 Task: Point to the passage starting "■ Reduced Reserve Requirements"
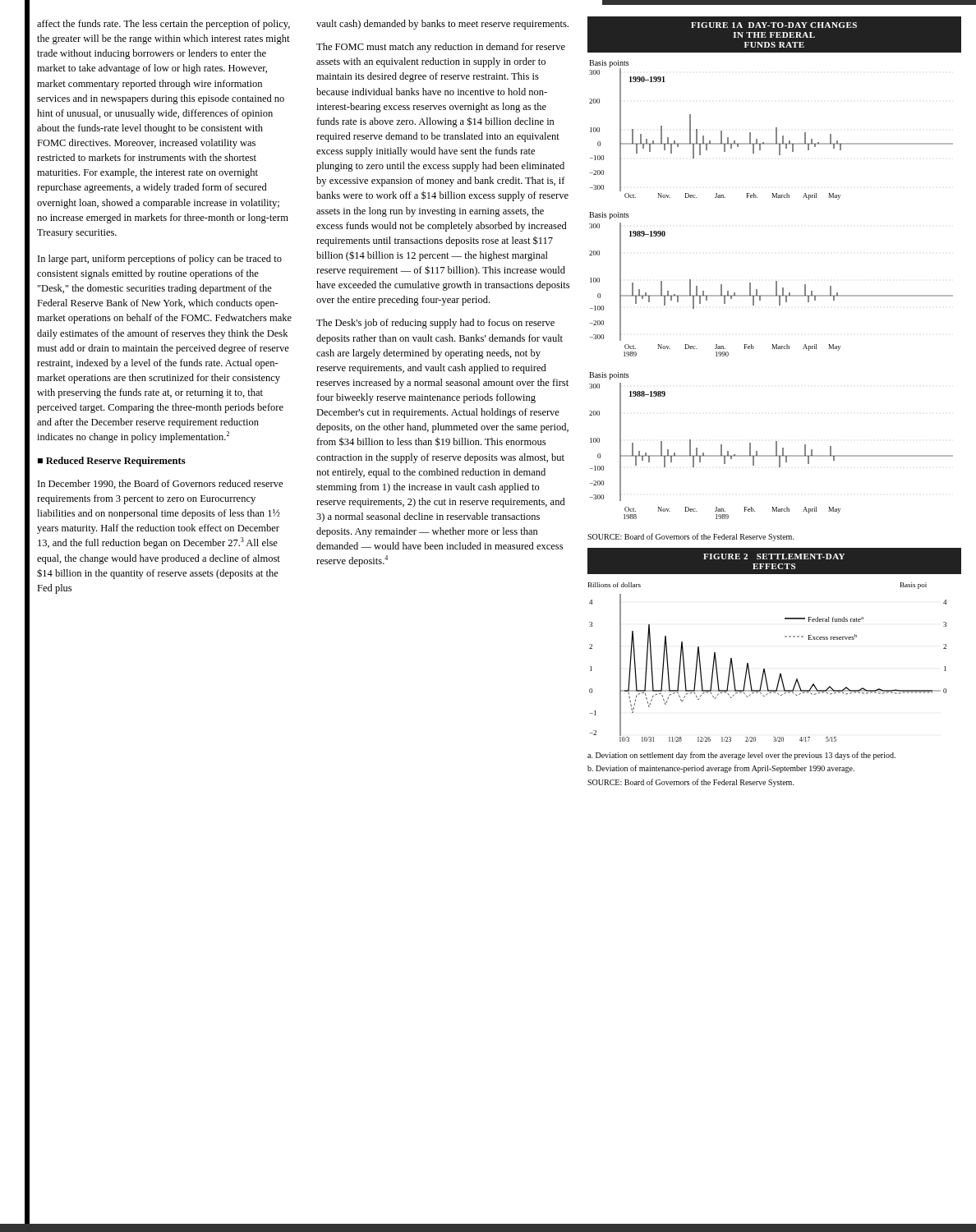[x=111, y=460]
